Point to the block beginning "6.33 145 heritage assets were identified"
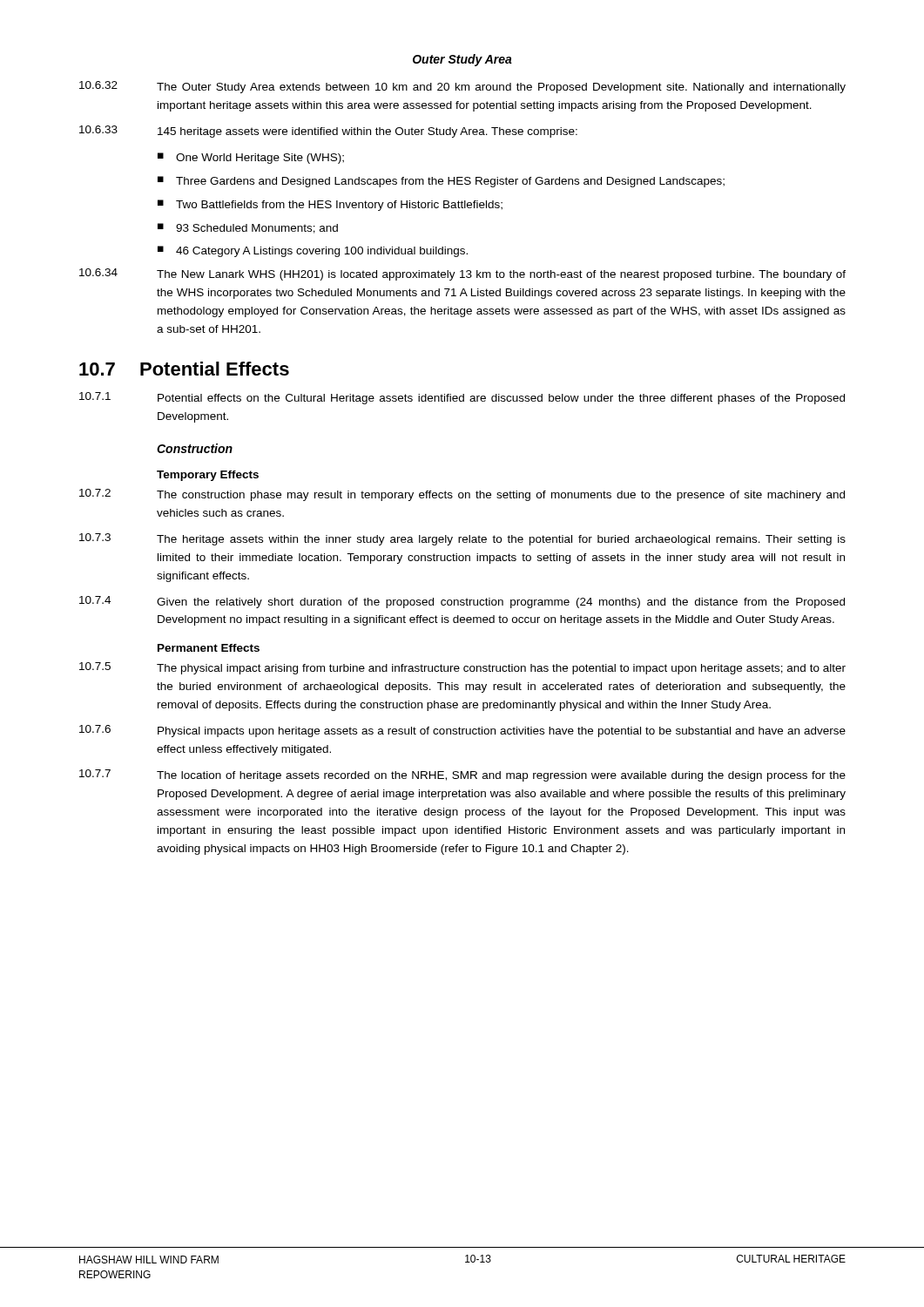The height and width of the screenshot is (1307, 924). [462, 132]
